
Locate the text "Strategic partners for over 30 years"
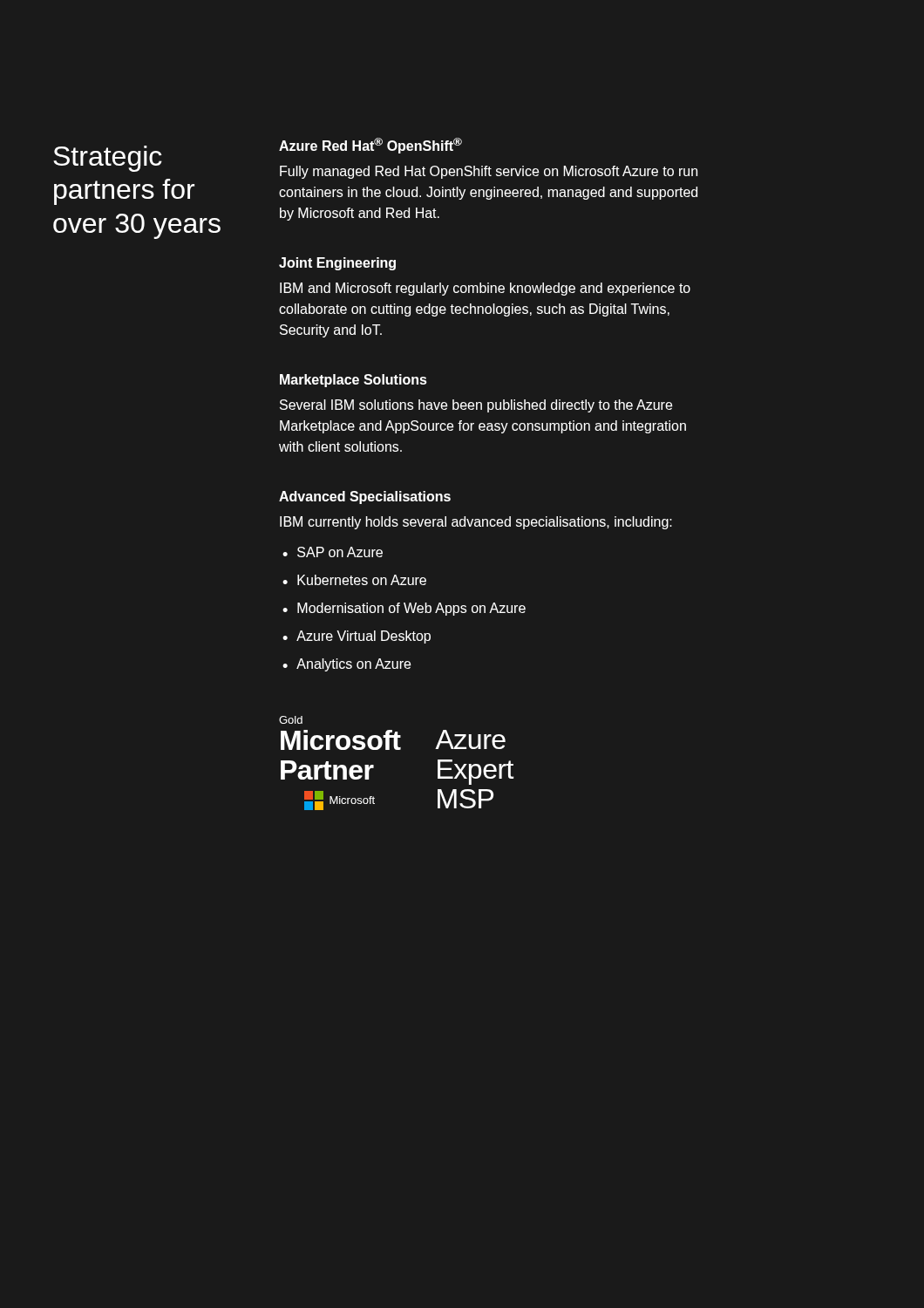point(137,190)
